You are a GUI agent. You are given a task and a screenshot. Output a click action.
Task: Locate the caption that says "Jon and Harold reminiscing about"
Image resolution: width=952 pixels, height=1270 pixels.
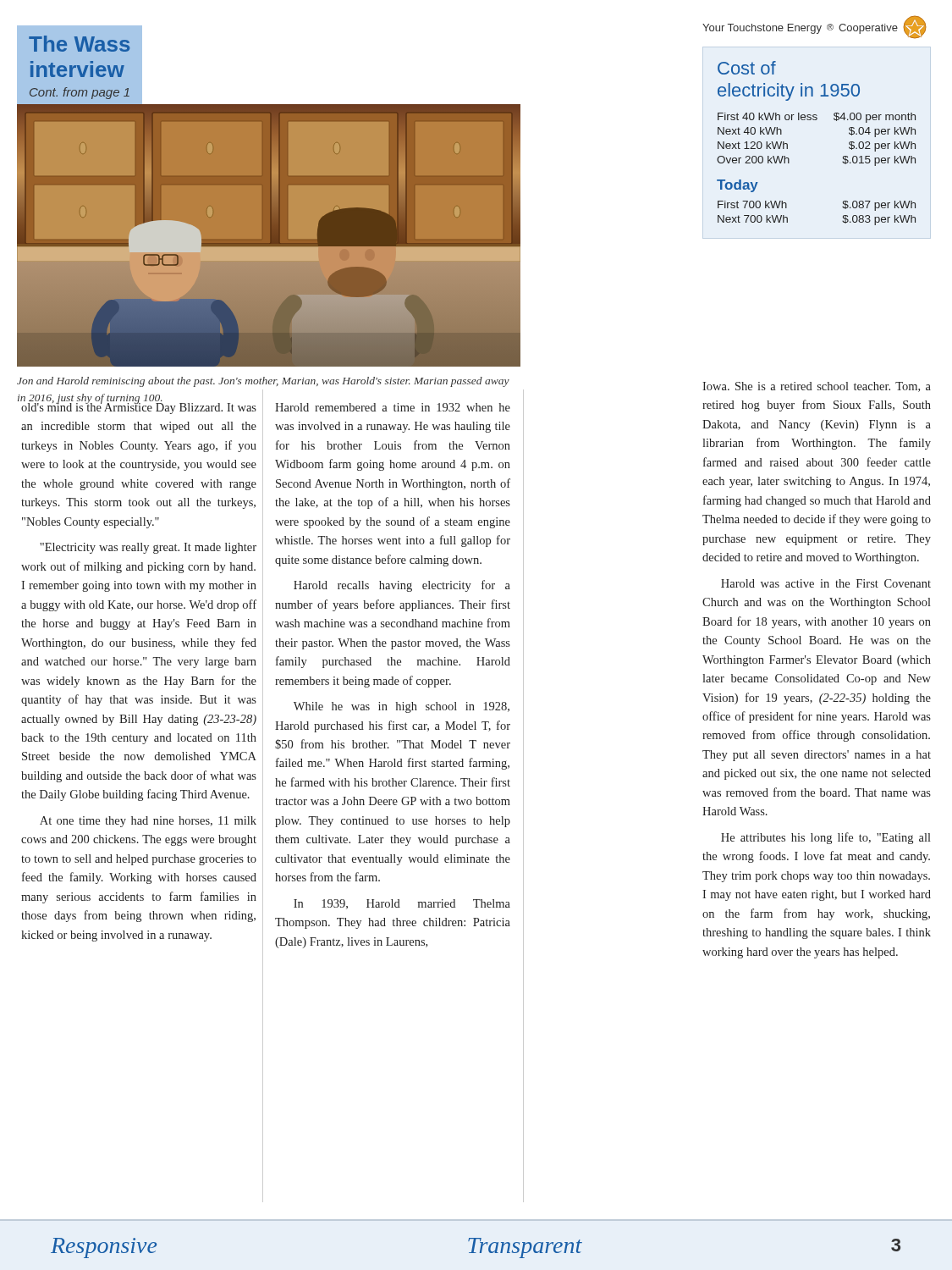[263, 389]
